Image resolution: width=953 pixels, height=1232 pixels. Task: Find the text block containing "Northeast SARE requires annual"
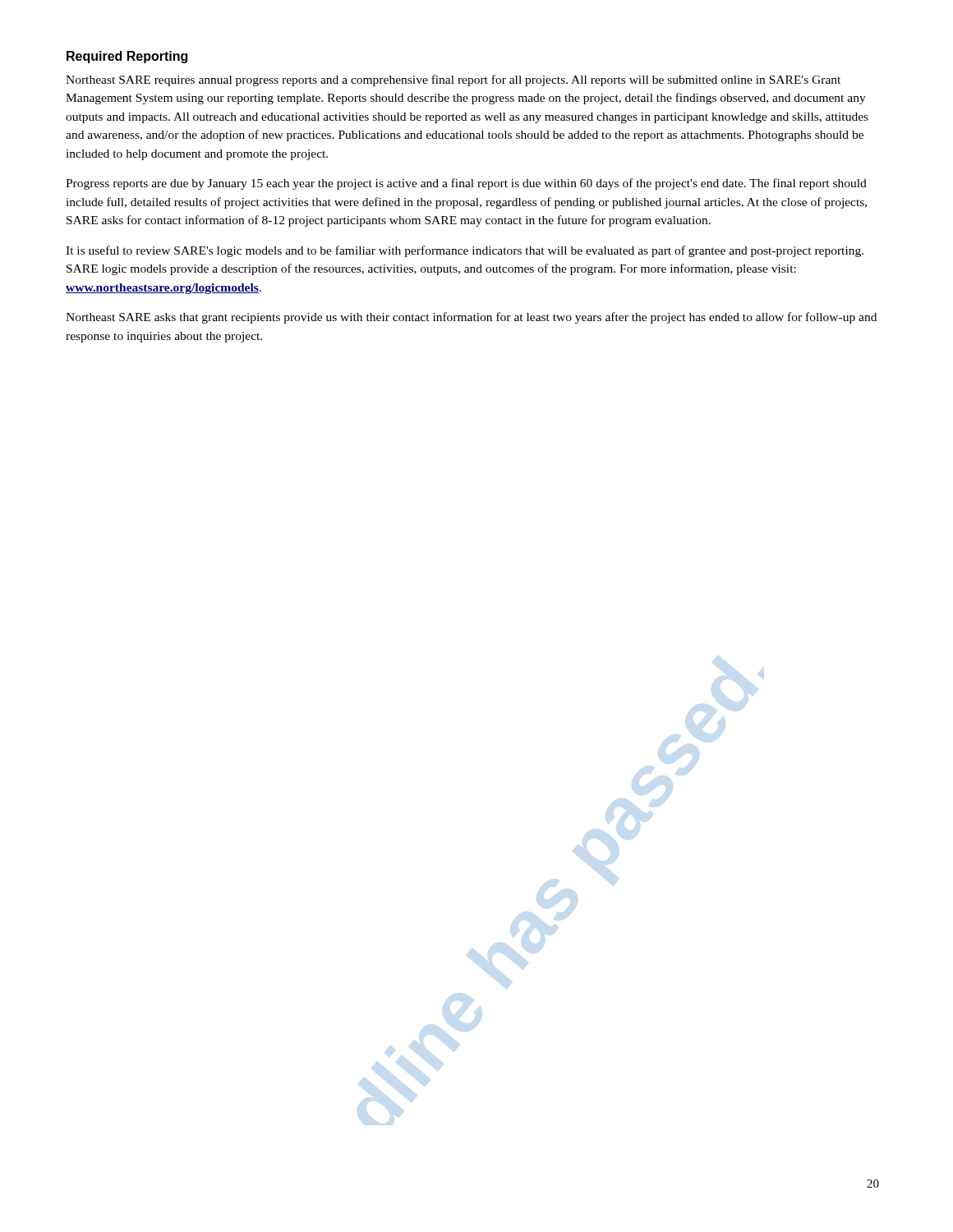(467, 116)
